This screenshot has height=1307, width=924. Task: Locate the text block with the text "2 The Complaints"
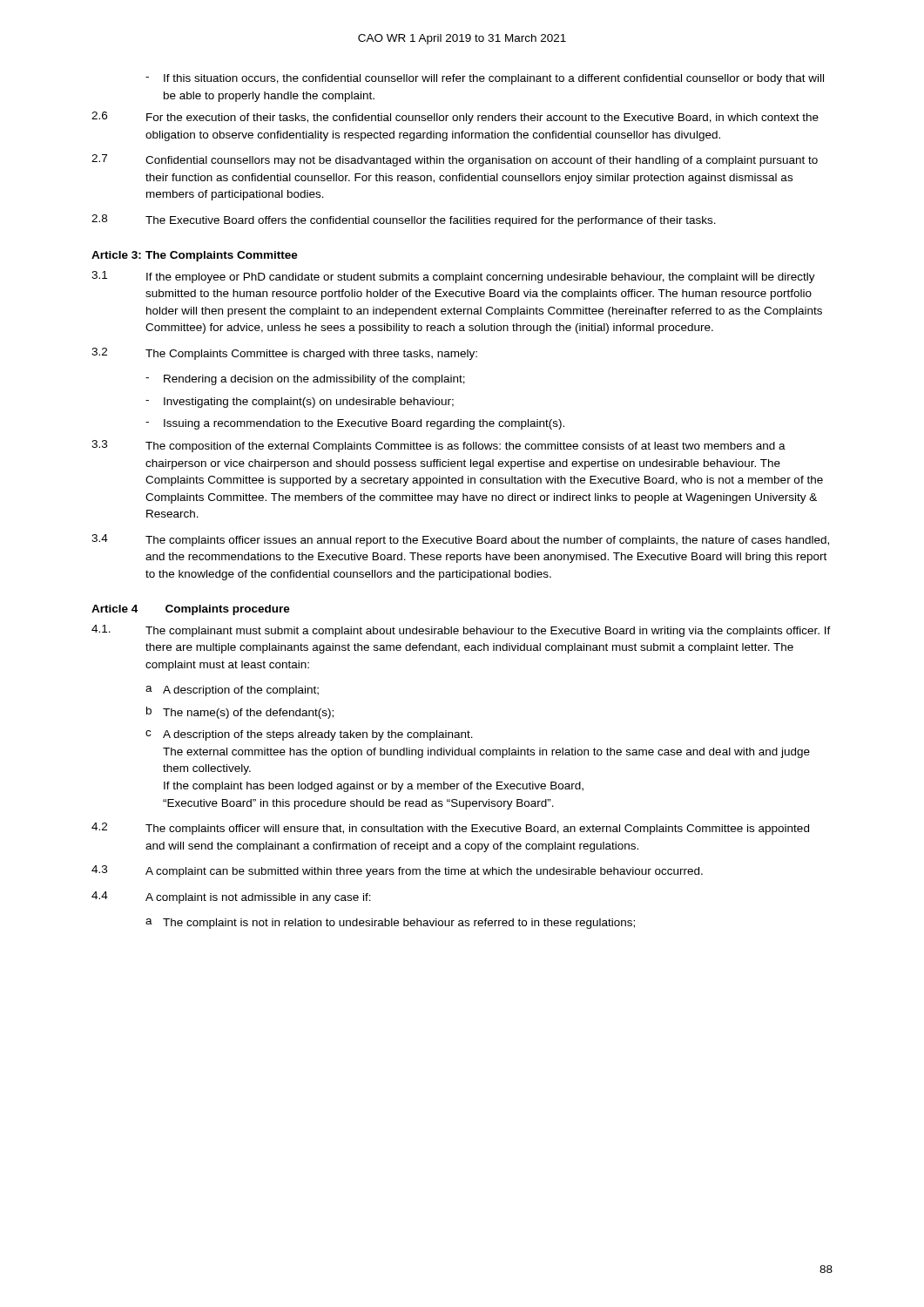point(462,353)
